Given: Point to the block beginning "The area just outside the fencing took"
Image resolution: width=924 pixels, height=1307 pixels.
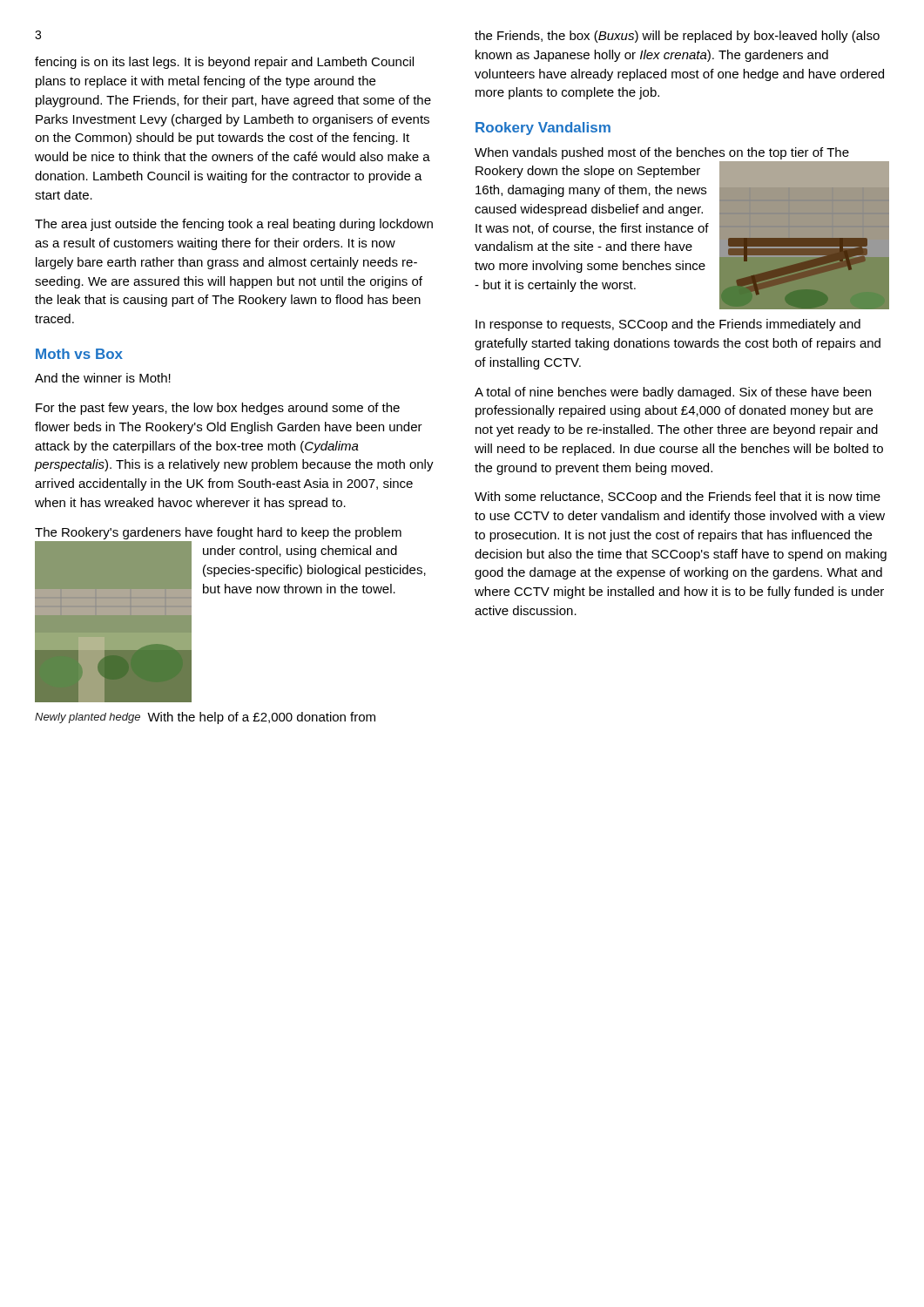Looking at the screenshot, I should click(235, 271).
